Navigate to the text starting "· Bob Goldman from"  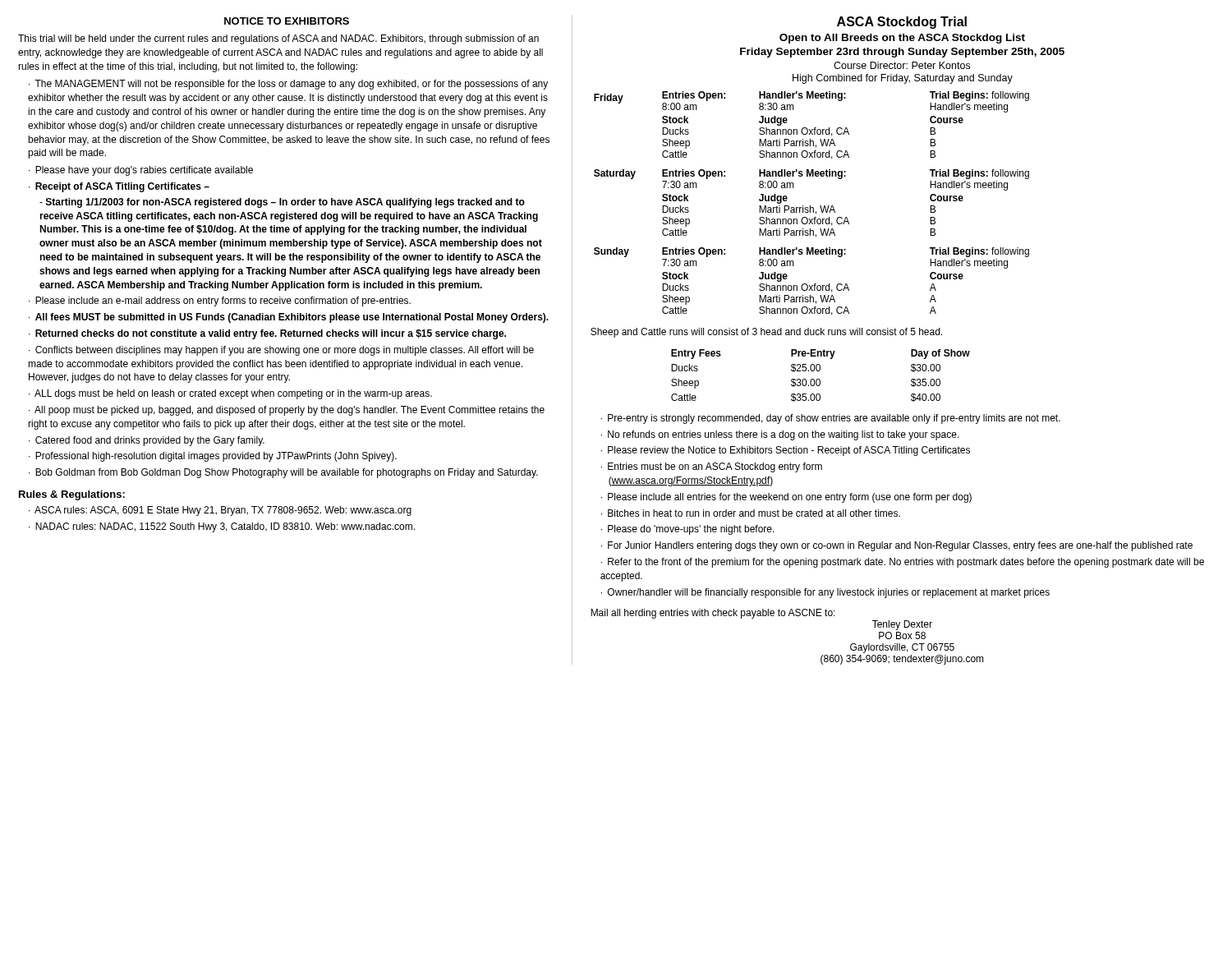point(283,472)
